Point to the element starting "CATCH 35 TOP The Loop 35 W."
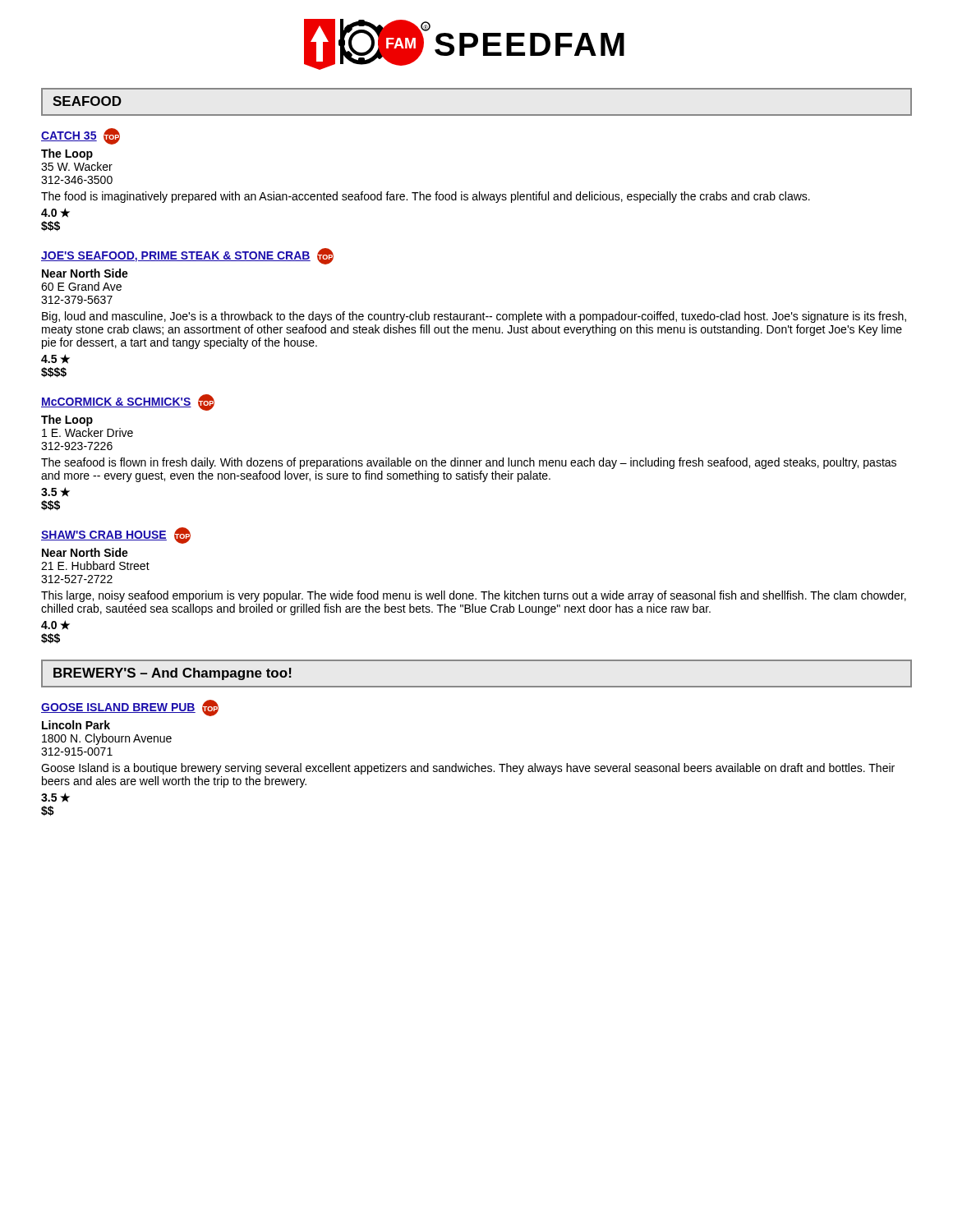 (x=476, y=180)
